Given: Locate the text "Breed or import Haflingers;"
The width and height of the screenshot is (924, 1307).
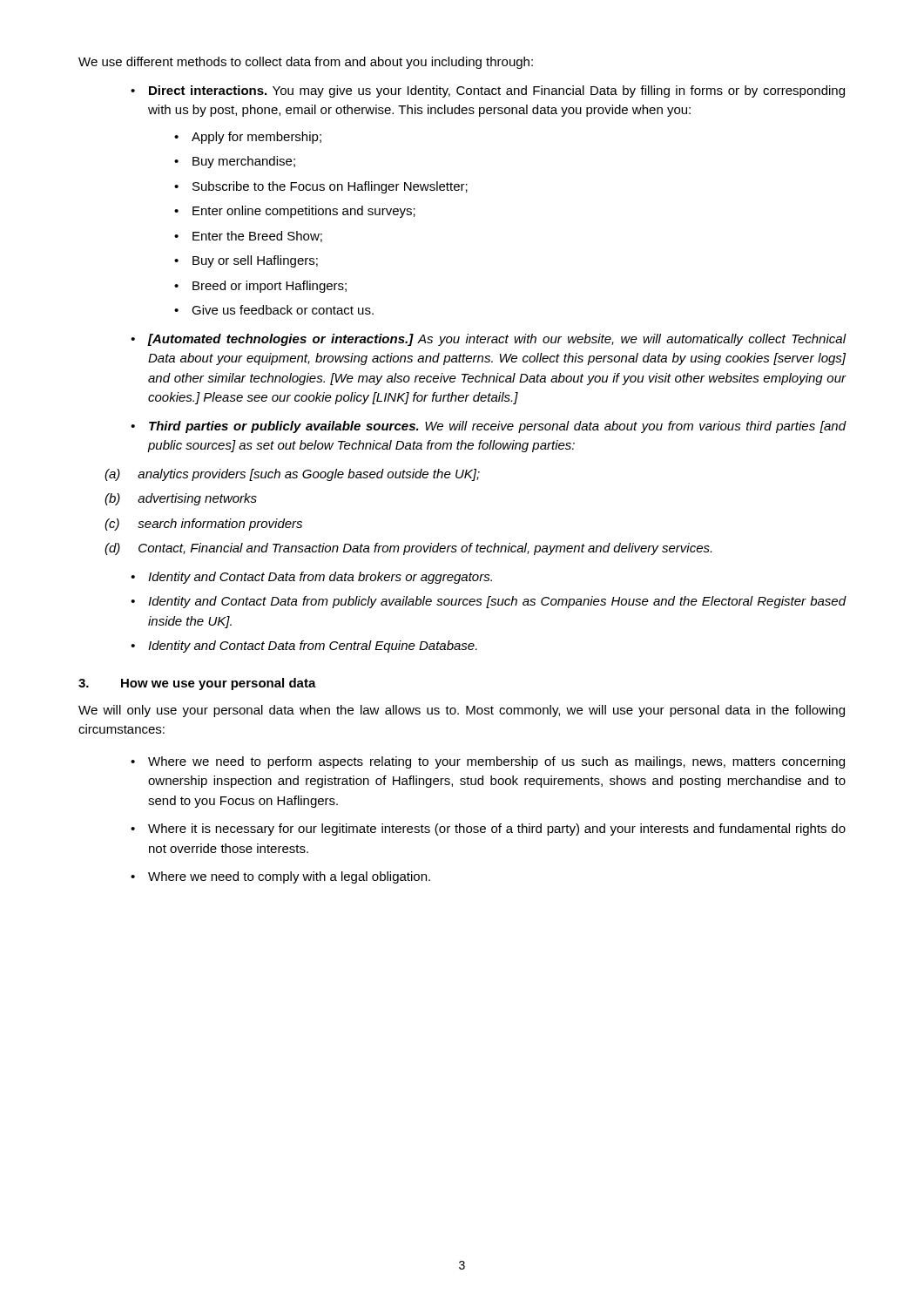Looking at the screenshot, I should coord(270,285).
